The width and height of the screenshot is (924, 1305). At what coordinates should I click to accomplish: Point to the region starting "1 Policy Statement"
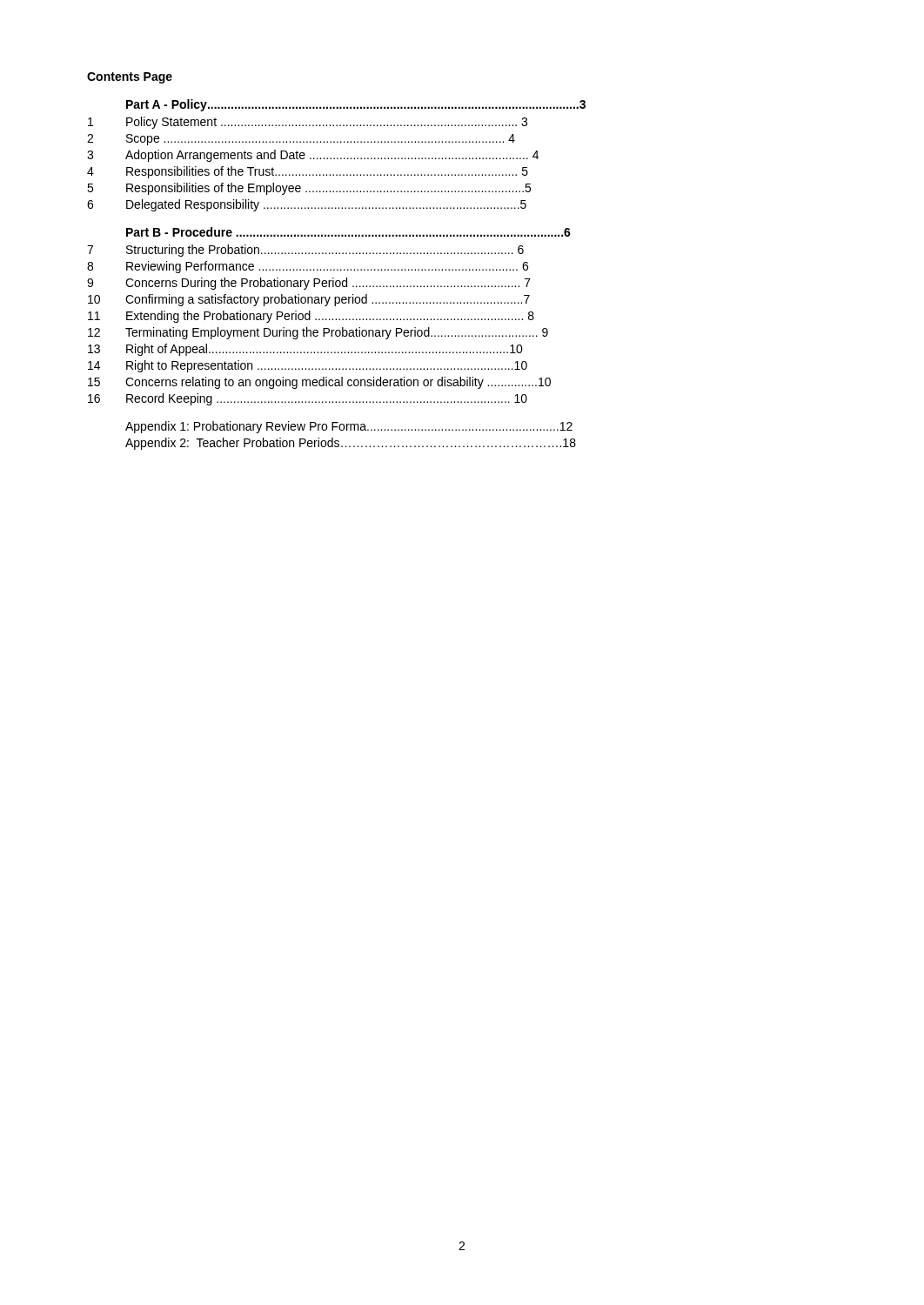(x=462, y=122)
